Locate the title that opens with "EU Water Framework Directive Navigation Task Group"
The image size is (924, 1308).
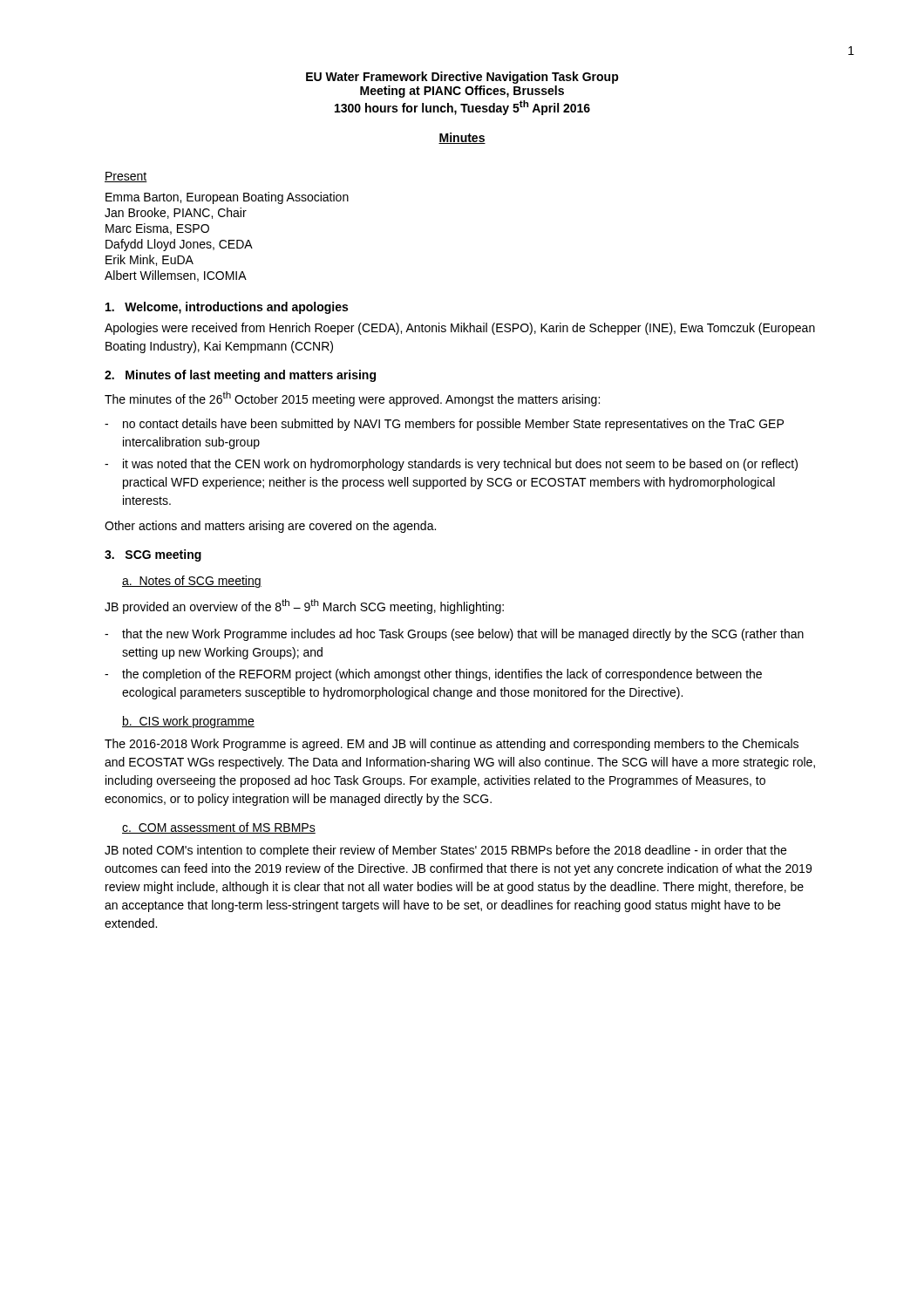[462, 92]
